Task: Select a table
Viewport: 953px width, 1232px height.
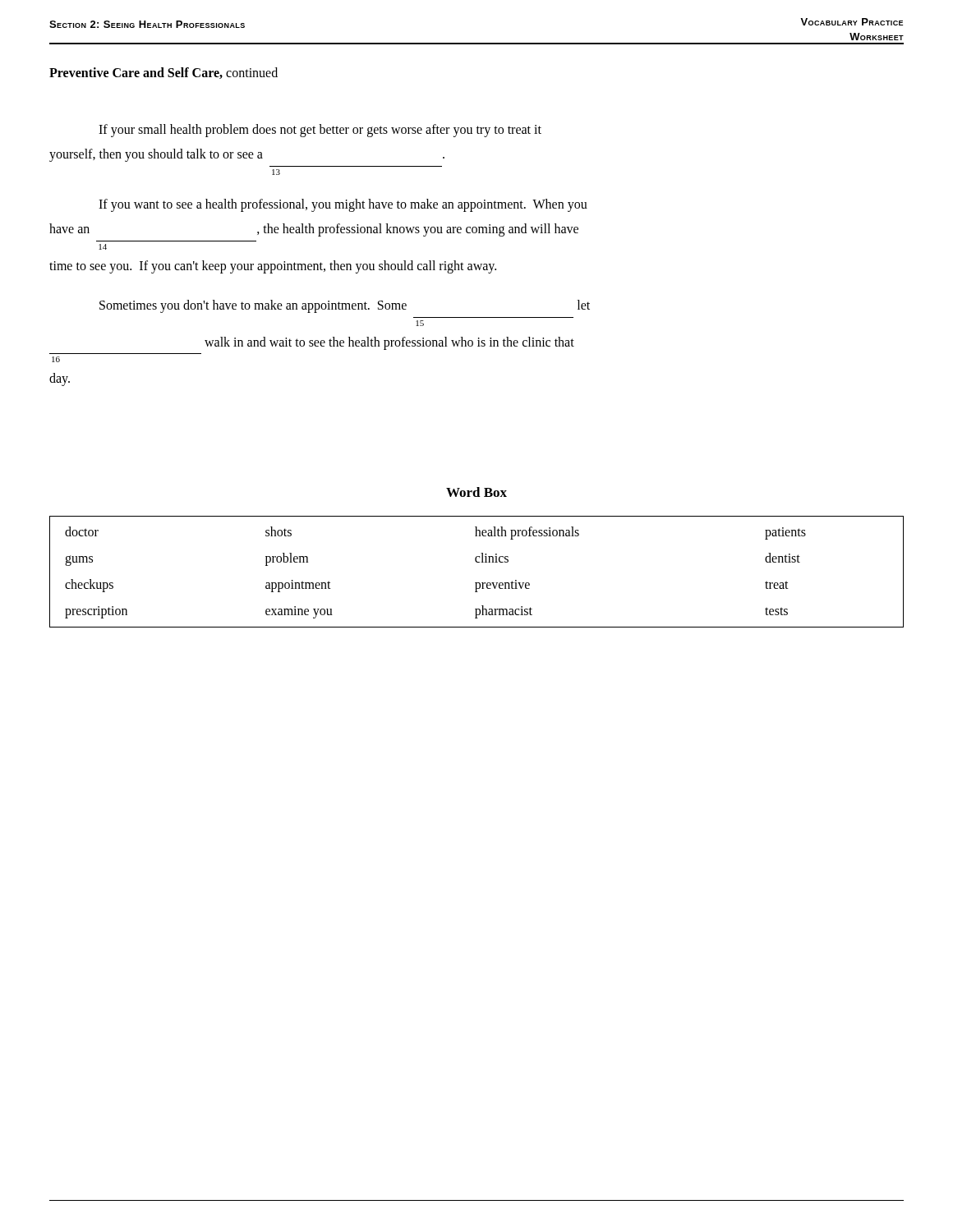Action: [476, 572]
